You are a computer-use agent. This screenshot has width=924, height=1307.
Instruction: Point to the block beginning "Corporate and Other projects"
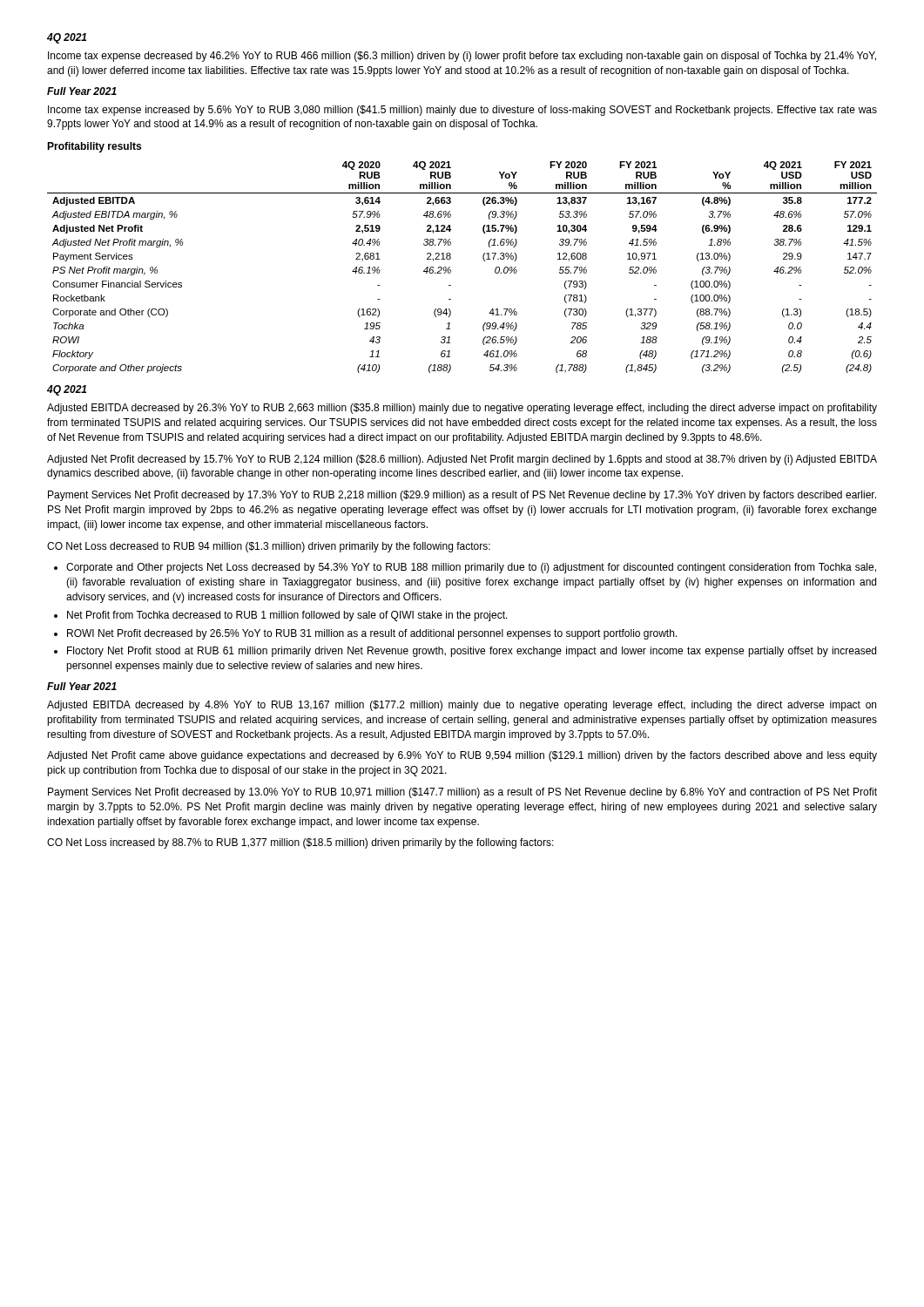472,582
